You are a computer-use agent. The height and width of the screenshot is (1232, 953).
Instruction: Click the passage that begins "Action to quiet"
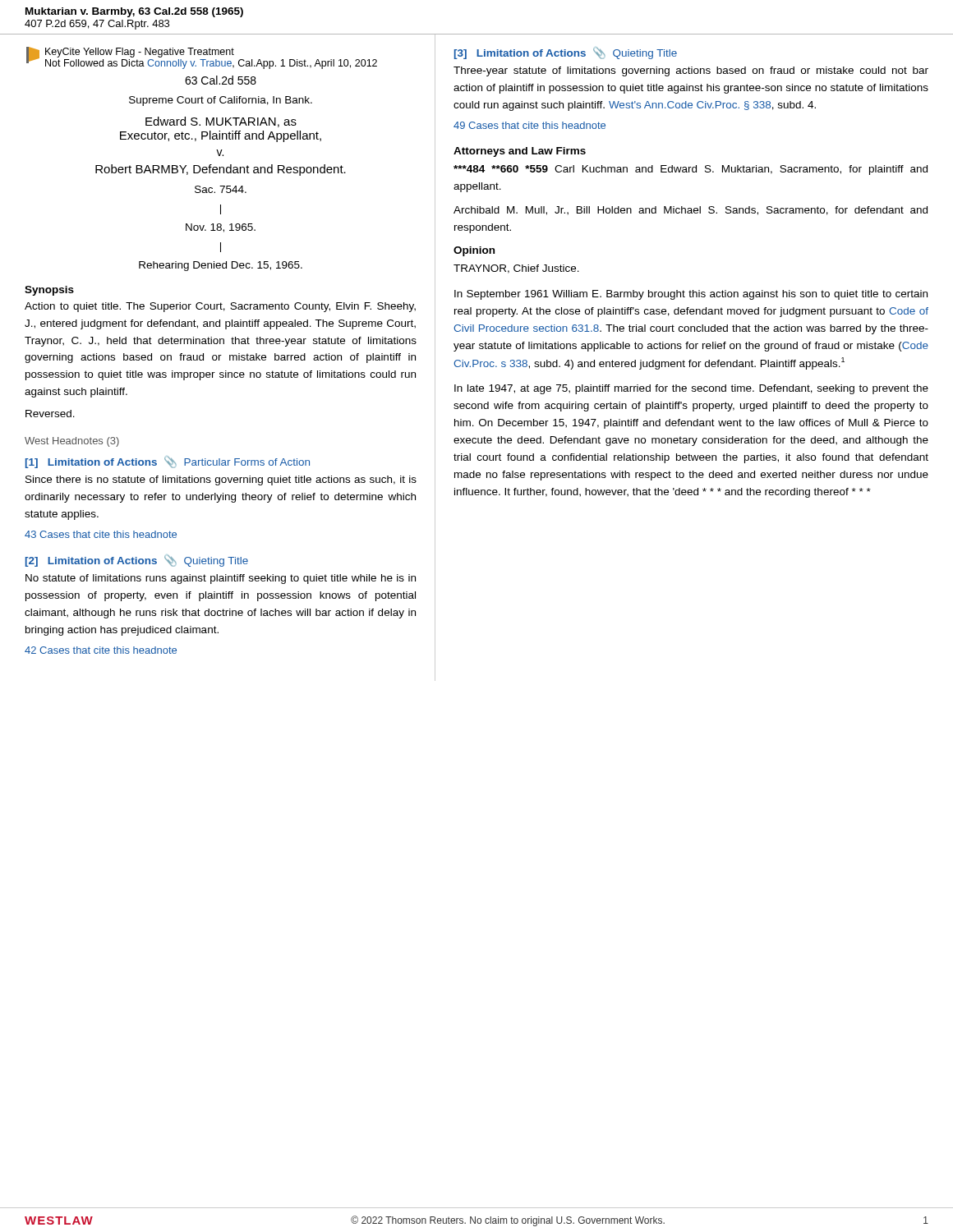coord(221,349)
